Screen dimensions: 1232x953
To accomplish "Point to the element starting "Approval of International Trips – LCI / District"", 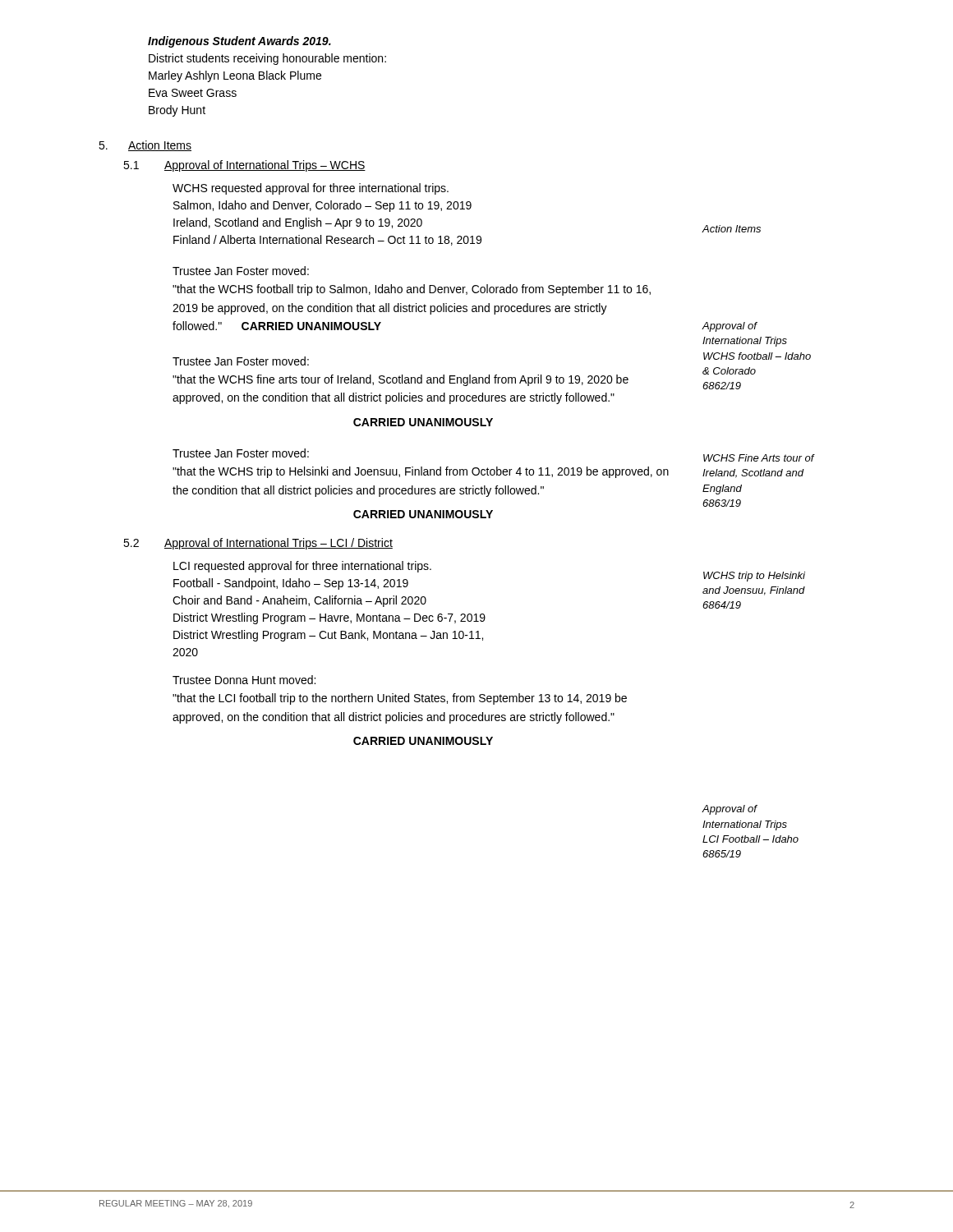I will point(278,543).
